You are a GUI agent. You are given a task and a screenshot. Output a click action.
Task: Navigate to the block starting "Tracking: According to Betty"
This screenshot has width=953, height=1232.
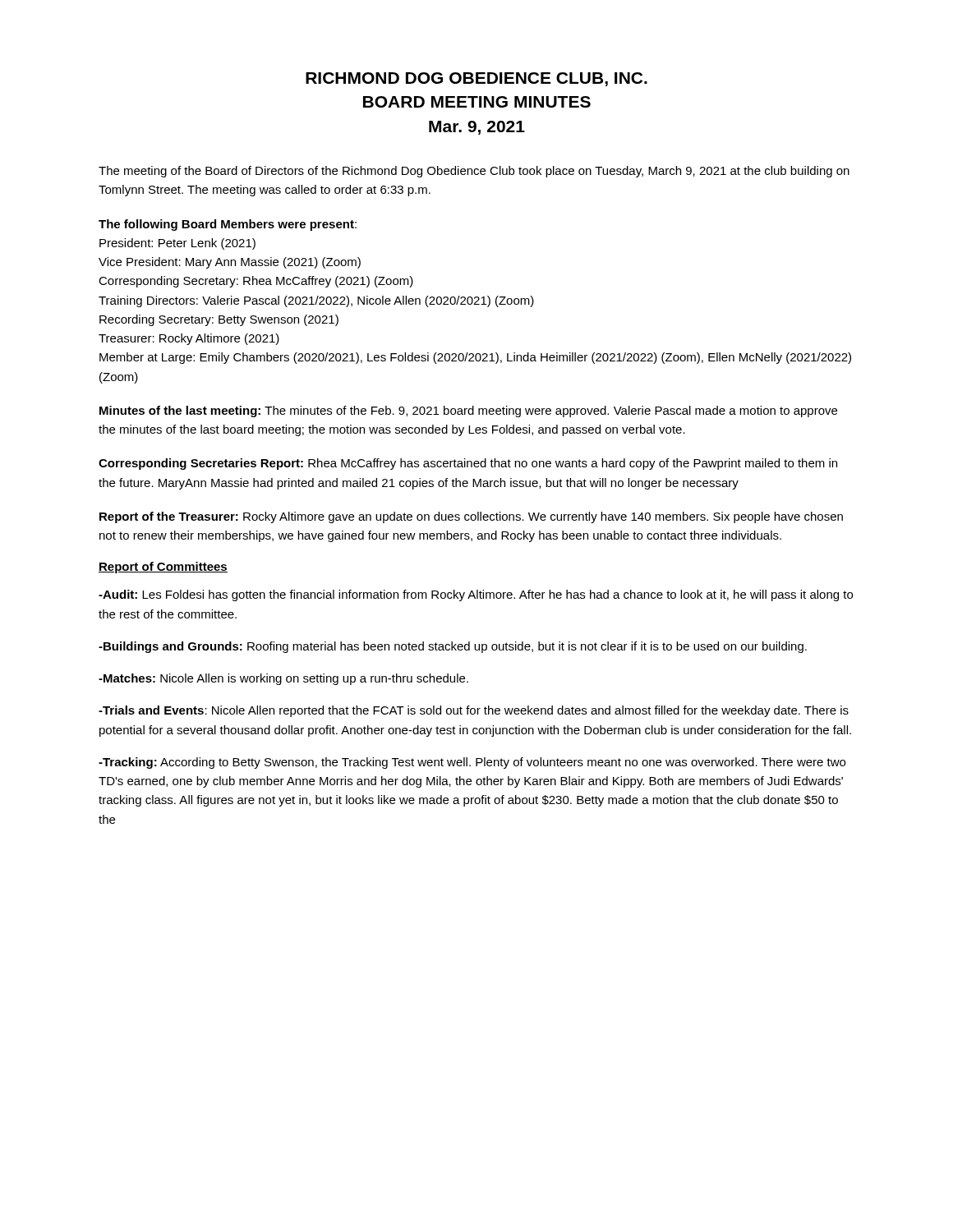click(x=472, y=790)
